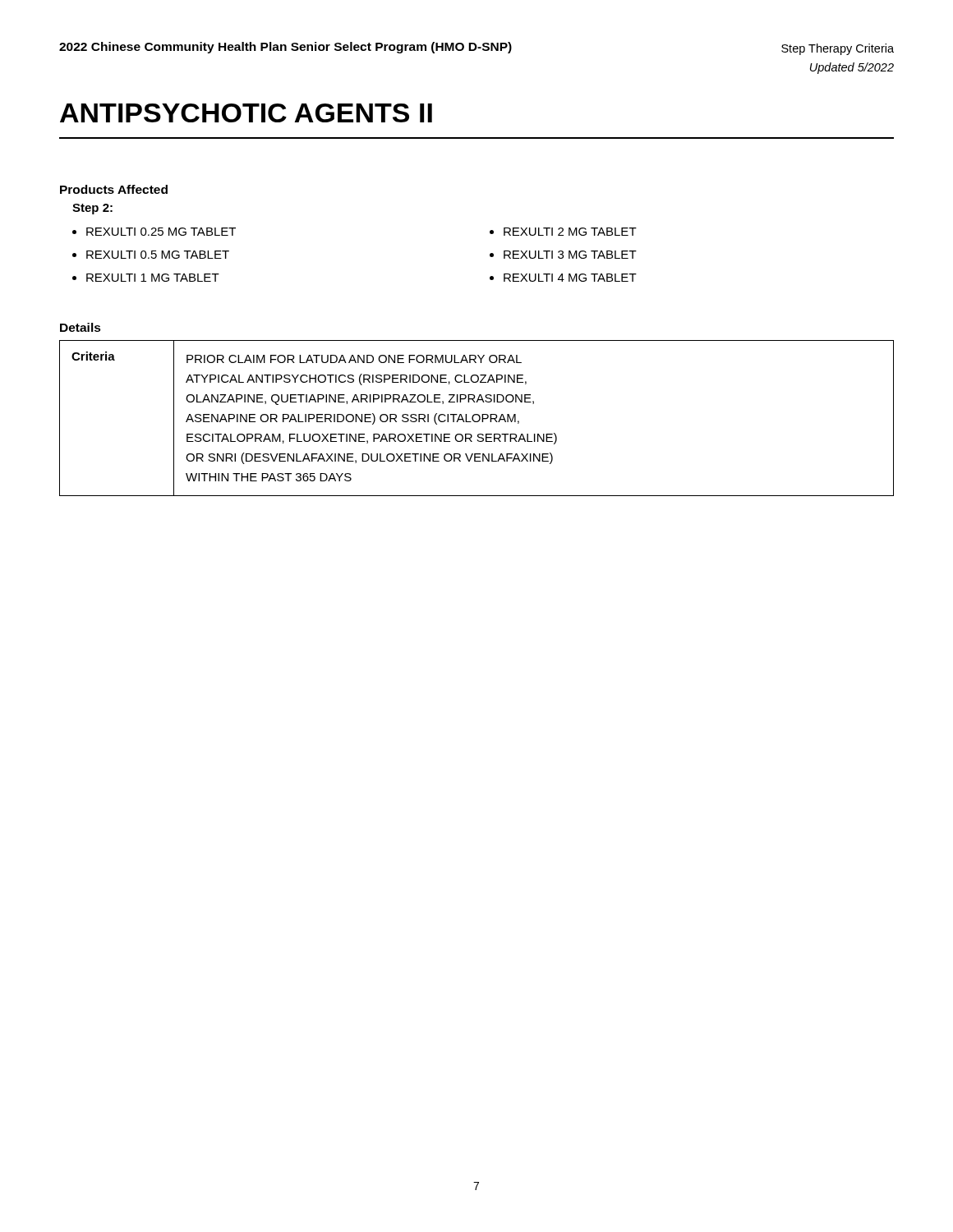
Task: Locate the section header with the text "Products Affected"
Action: [x=114, y=189]
